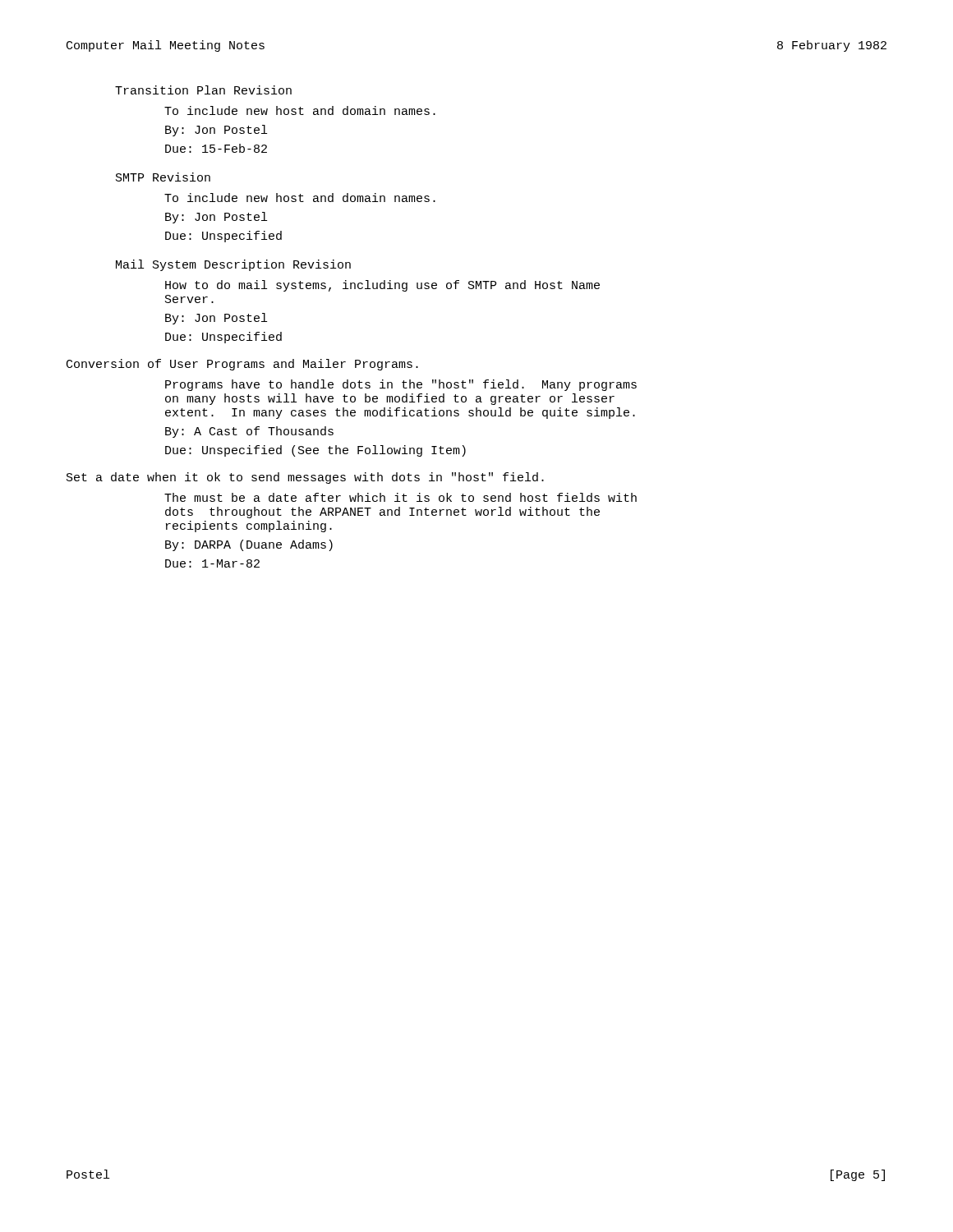Locate the text containing "Due: 1-Mar-82"

212,565
